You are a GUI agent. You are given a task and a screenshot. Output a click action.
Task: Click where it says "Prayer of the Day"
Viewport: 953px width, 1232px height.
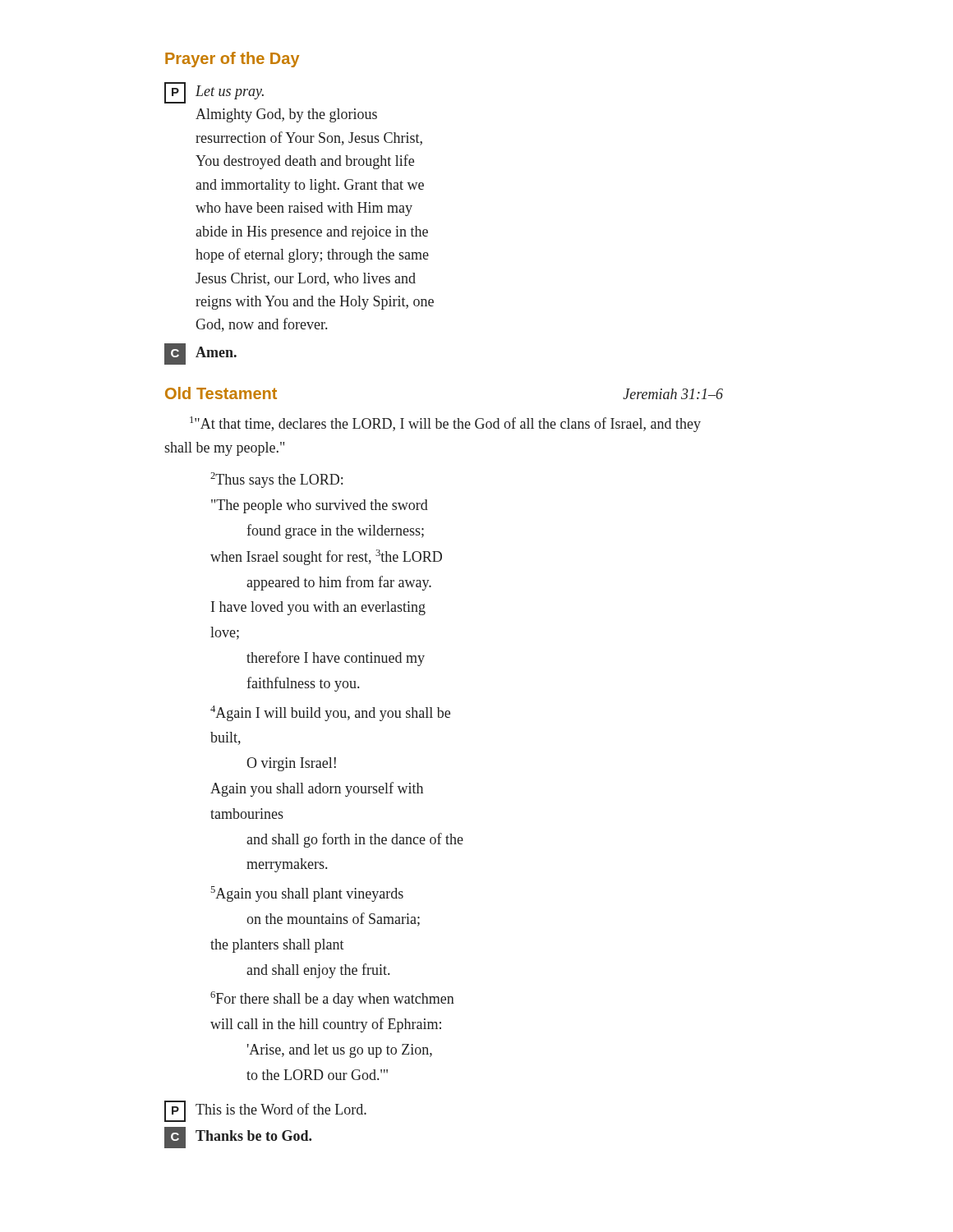tap(232, 58)
